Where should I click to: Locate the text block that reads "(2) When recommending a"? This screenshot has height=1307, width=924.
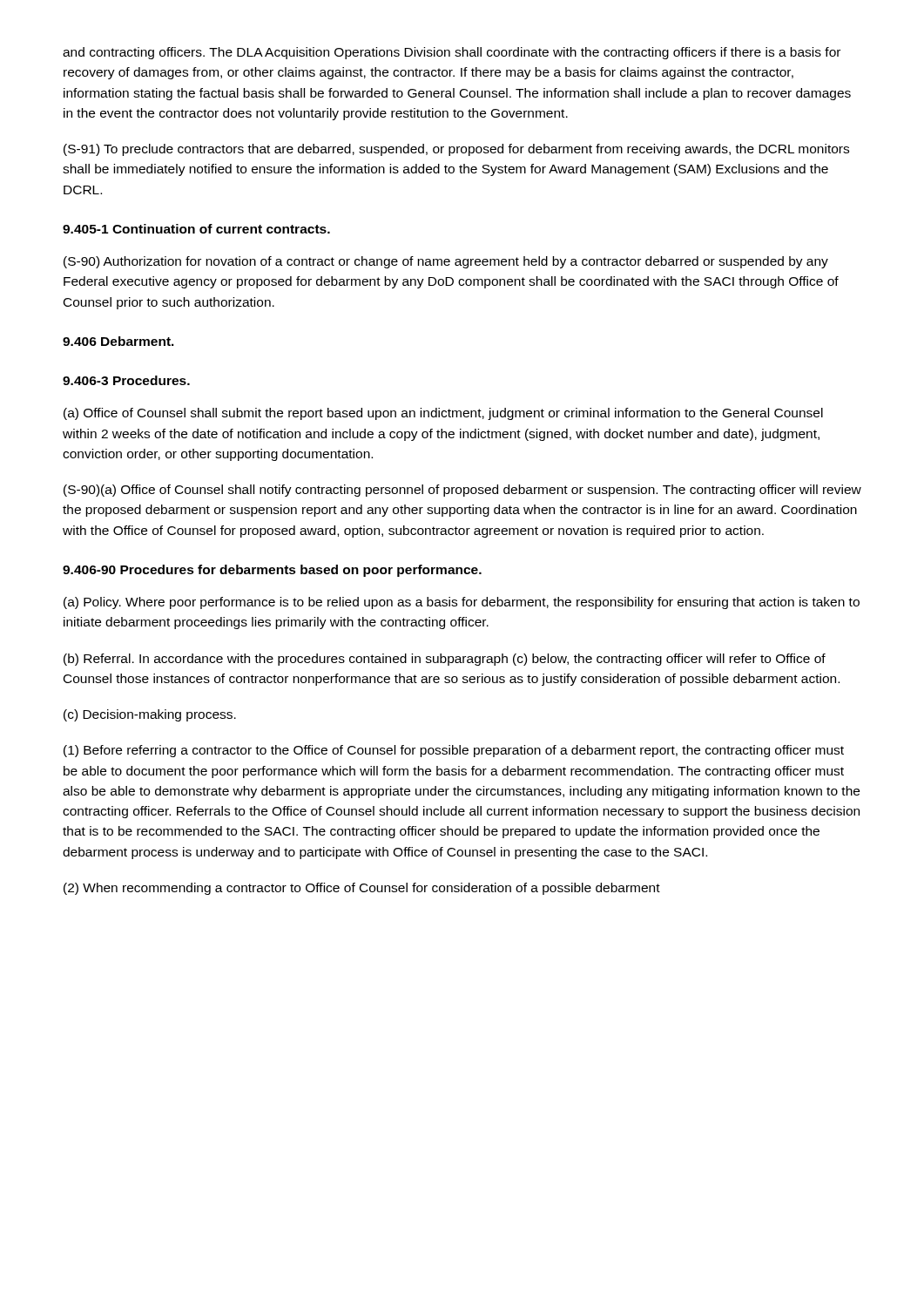pos(361,887)
